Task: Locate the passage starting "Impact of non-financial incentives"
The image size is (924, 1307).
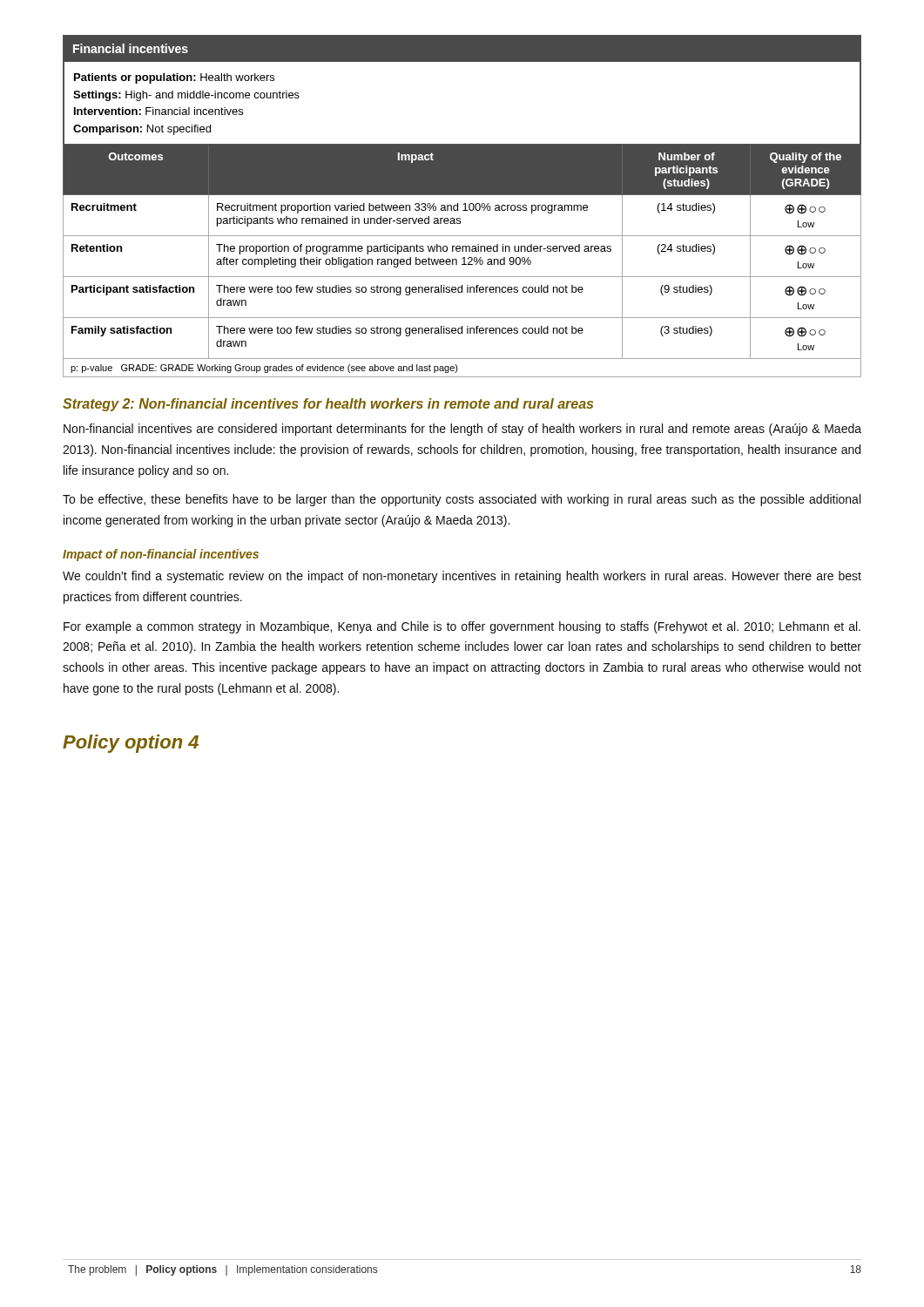Action: (161, 554)
